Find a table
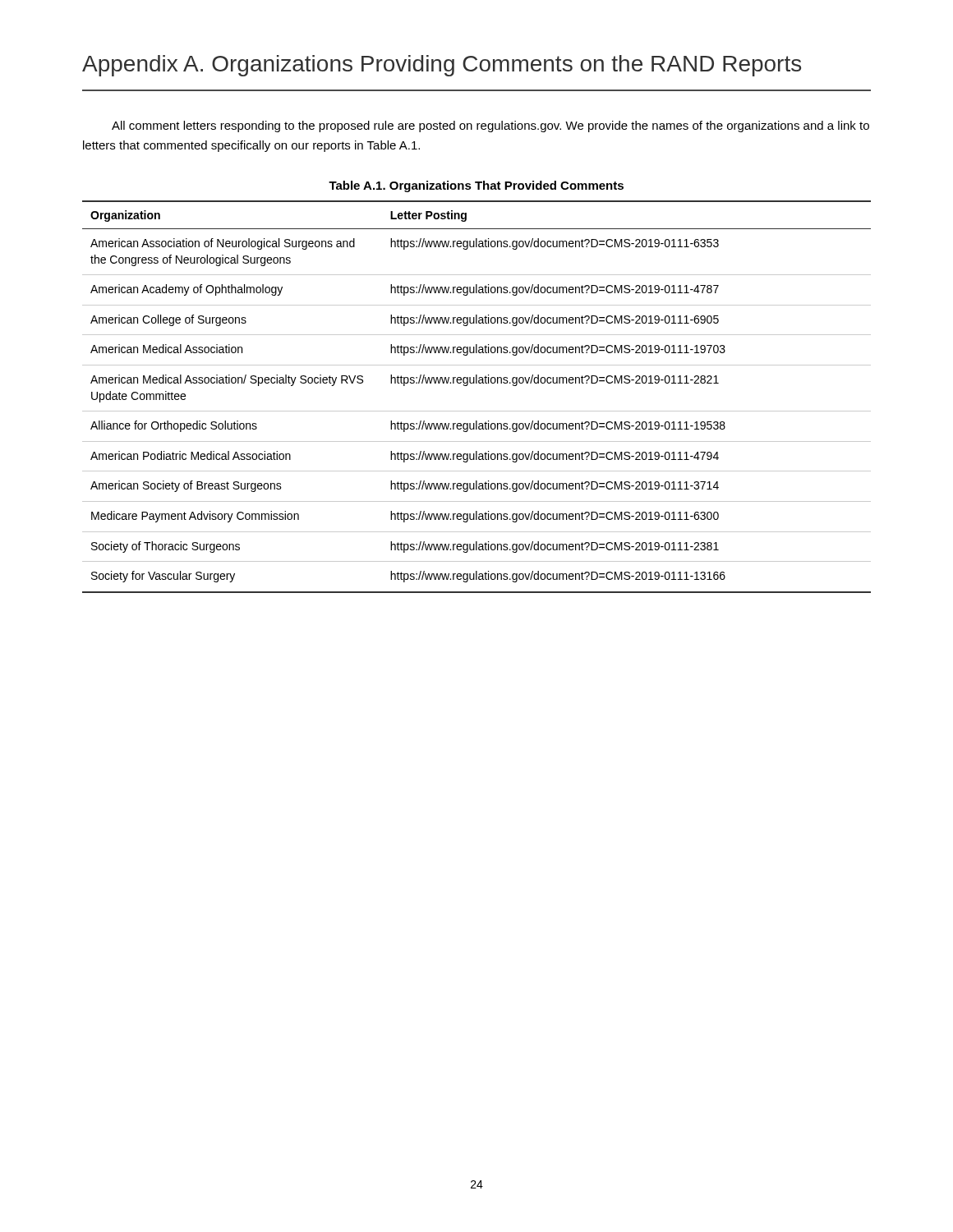The image size is (953, 1232). (x=476, y=397)
